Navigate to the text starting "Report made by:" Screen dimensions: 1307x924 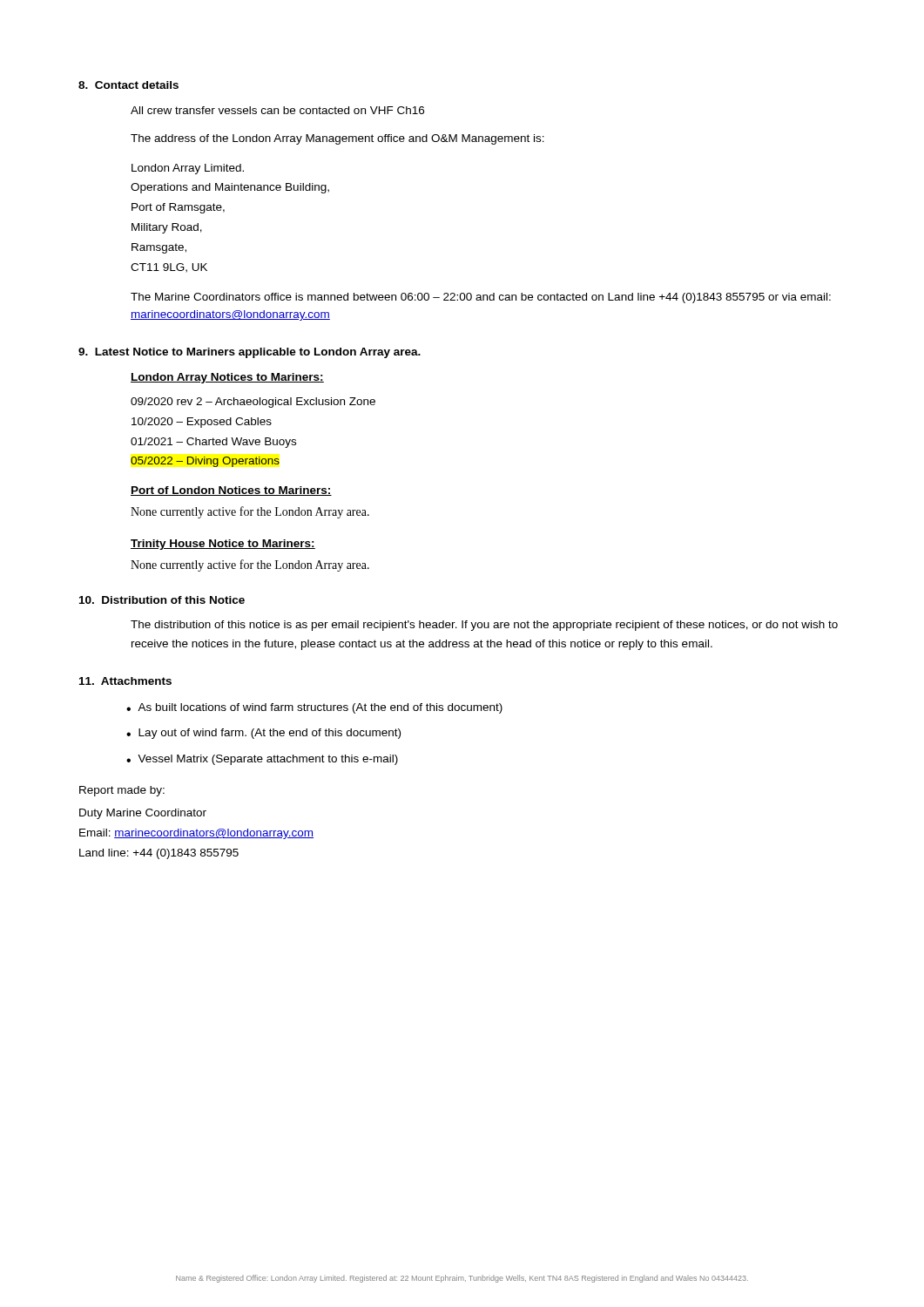(x=122, y=790)
